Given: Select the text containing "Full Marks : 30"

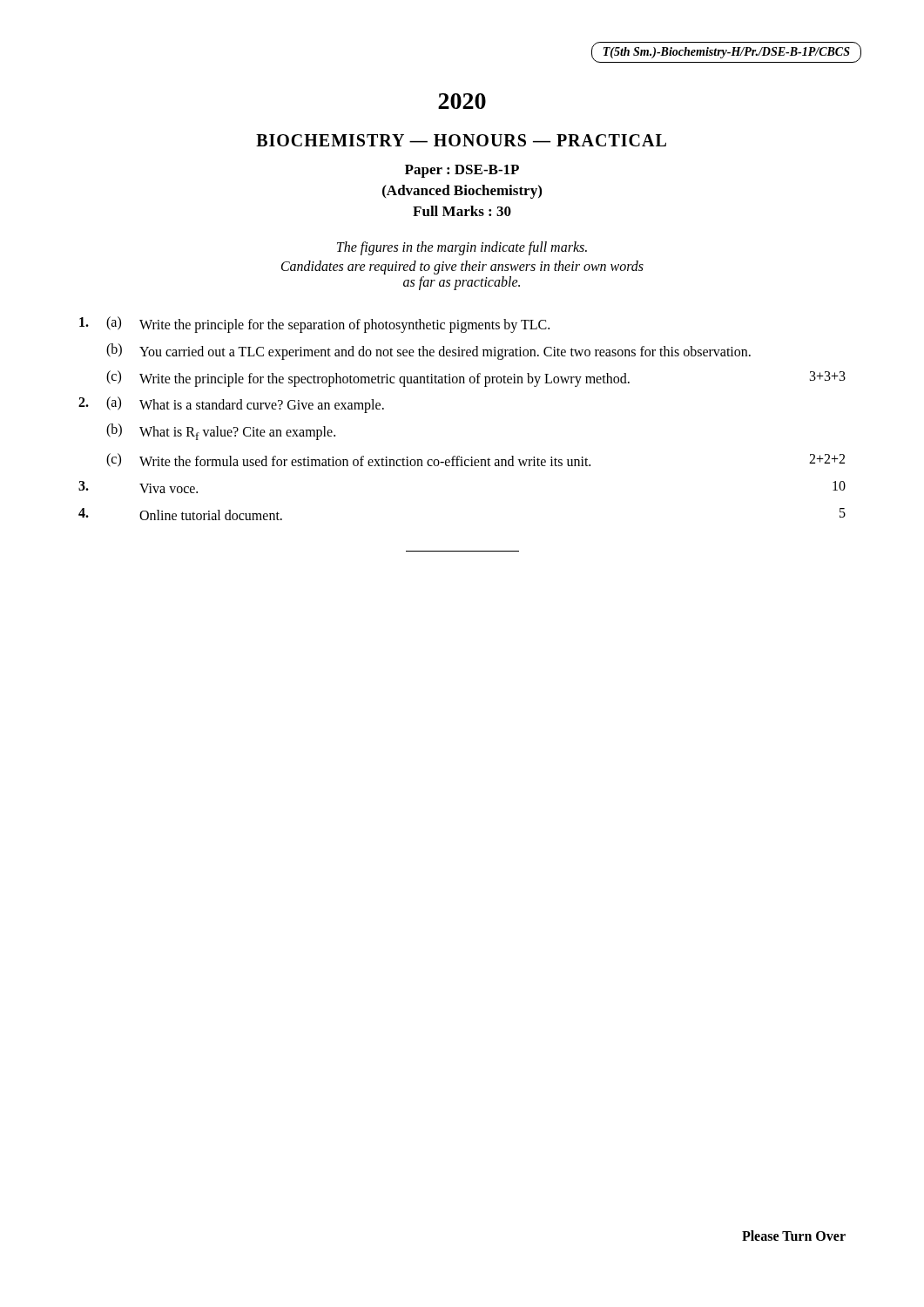Looking at the screenshot, I should (462, 211).
